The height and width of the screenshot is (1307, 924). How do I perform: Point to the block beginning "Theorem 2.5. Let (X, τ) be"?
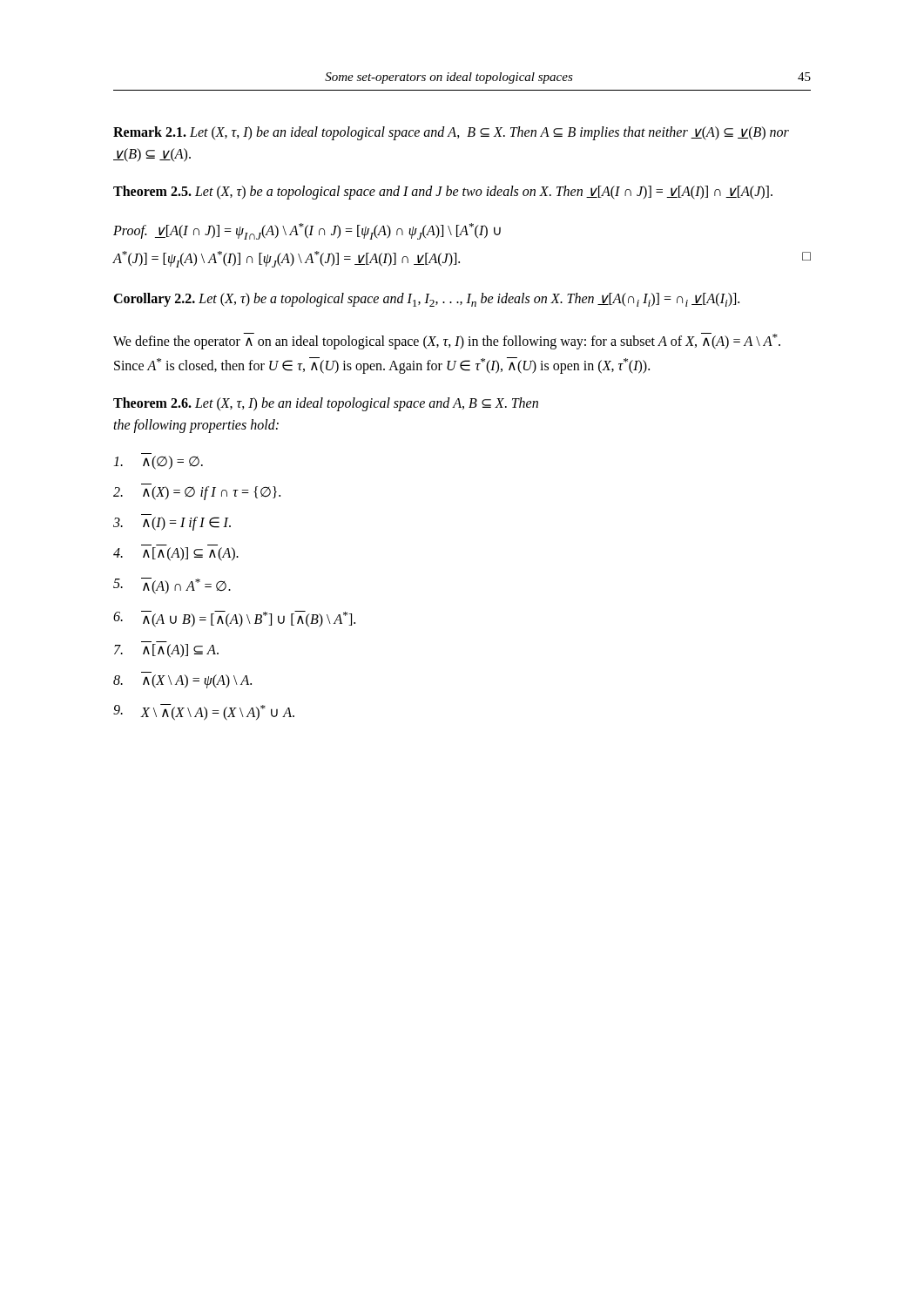point(462,192)
